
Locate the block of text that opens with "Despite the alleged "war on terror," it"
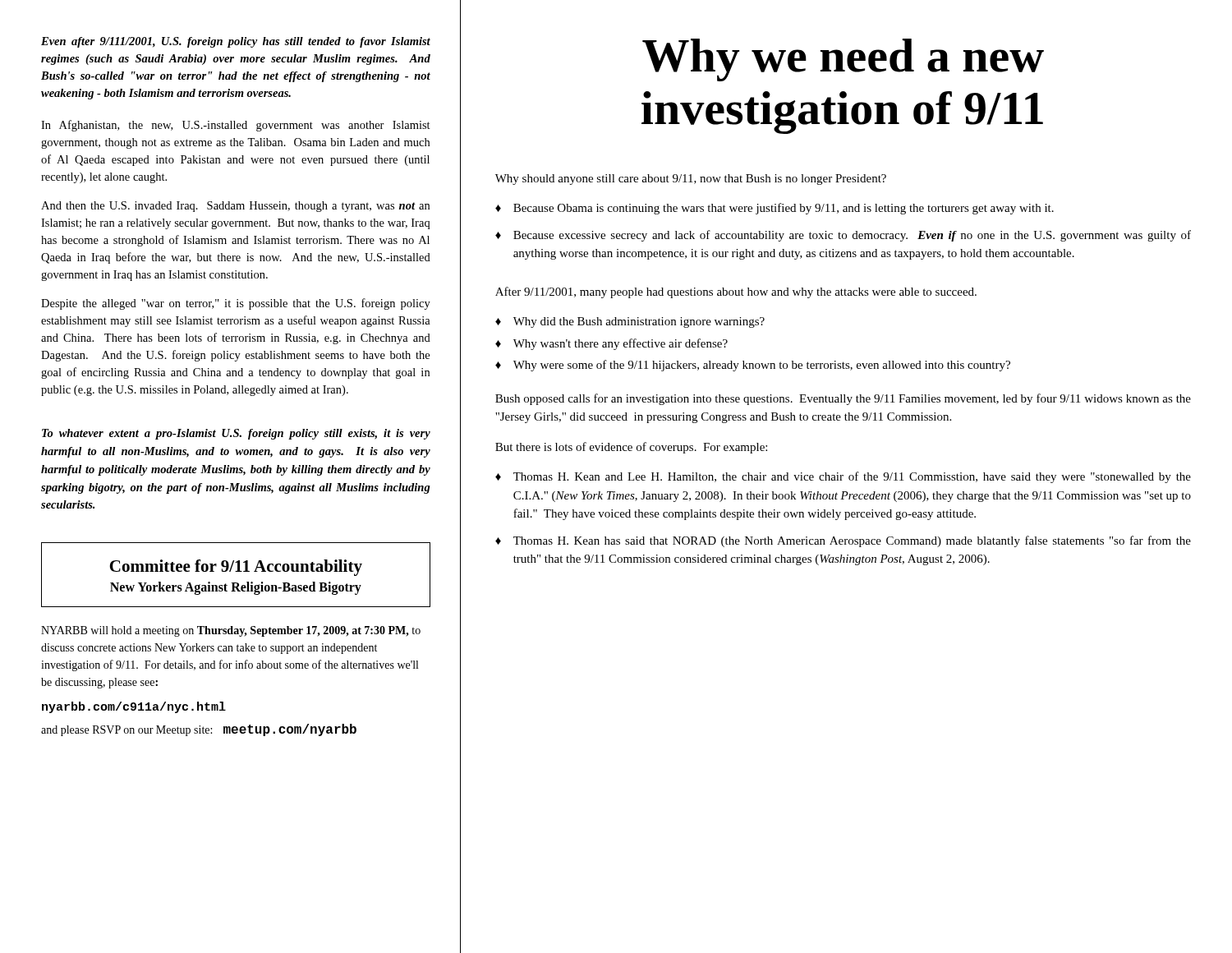point(236,347)
